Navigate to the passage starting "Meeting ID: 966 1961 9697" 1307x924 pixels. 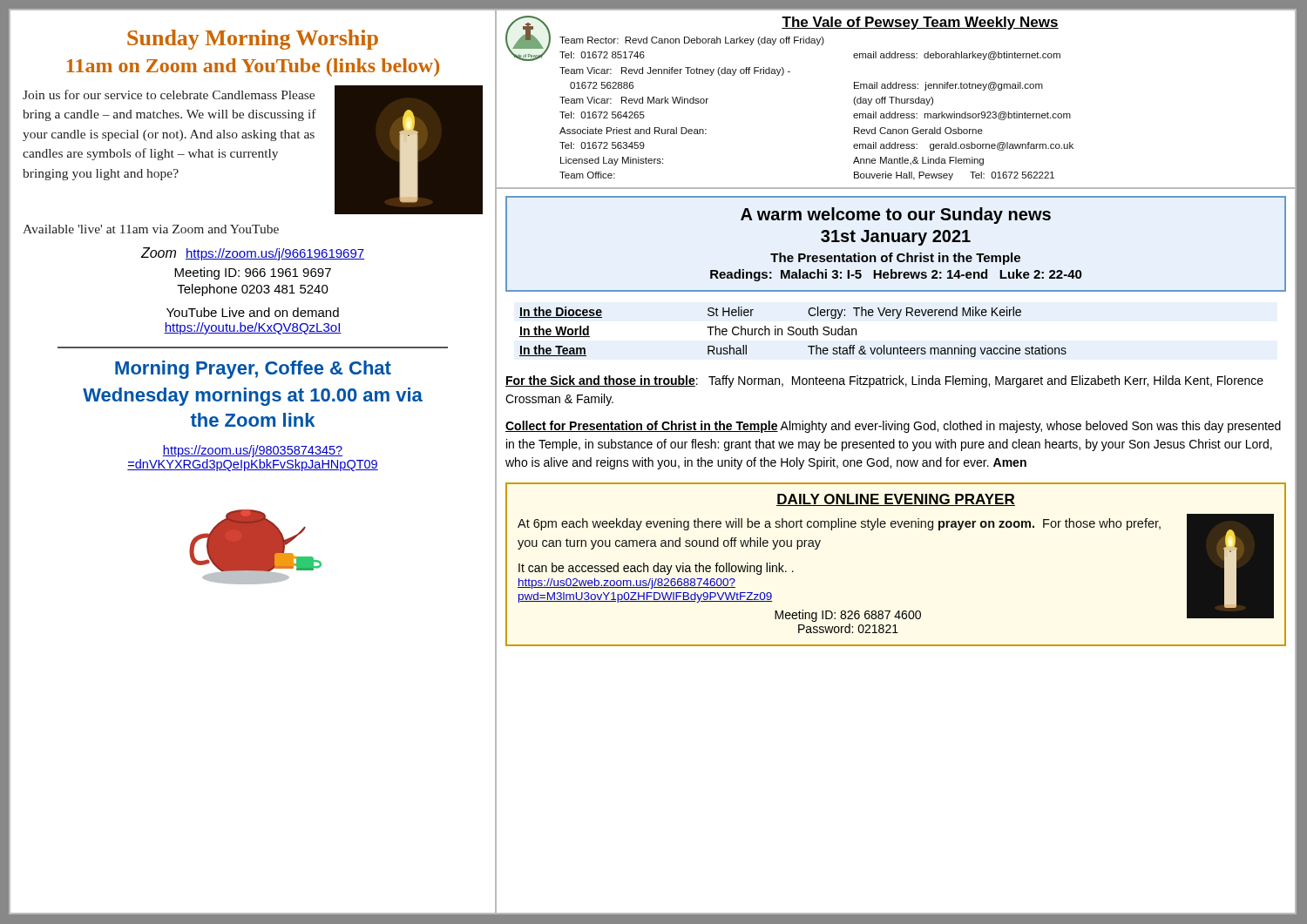[253, 272]
